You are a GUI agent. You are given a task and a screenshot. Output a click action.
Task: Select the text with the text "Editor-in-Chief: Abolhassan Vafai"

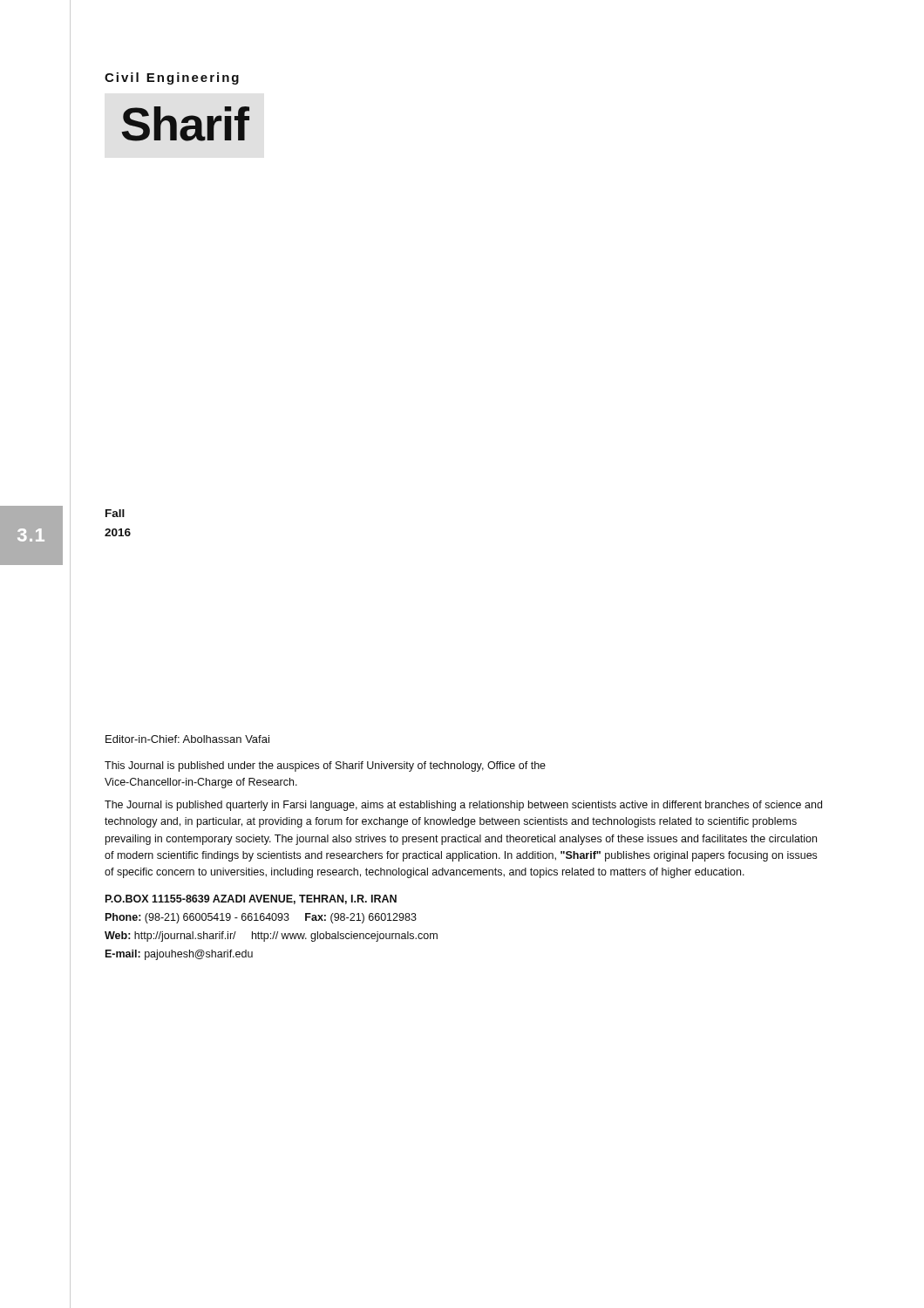pyautogui.click(x=187, y=739)
